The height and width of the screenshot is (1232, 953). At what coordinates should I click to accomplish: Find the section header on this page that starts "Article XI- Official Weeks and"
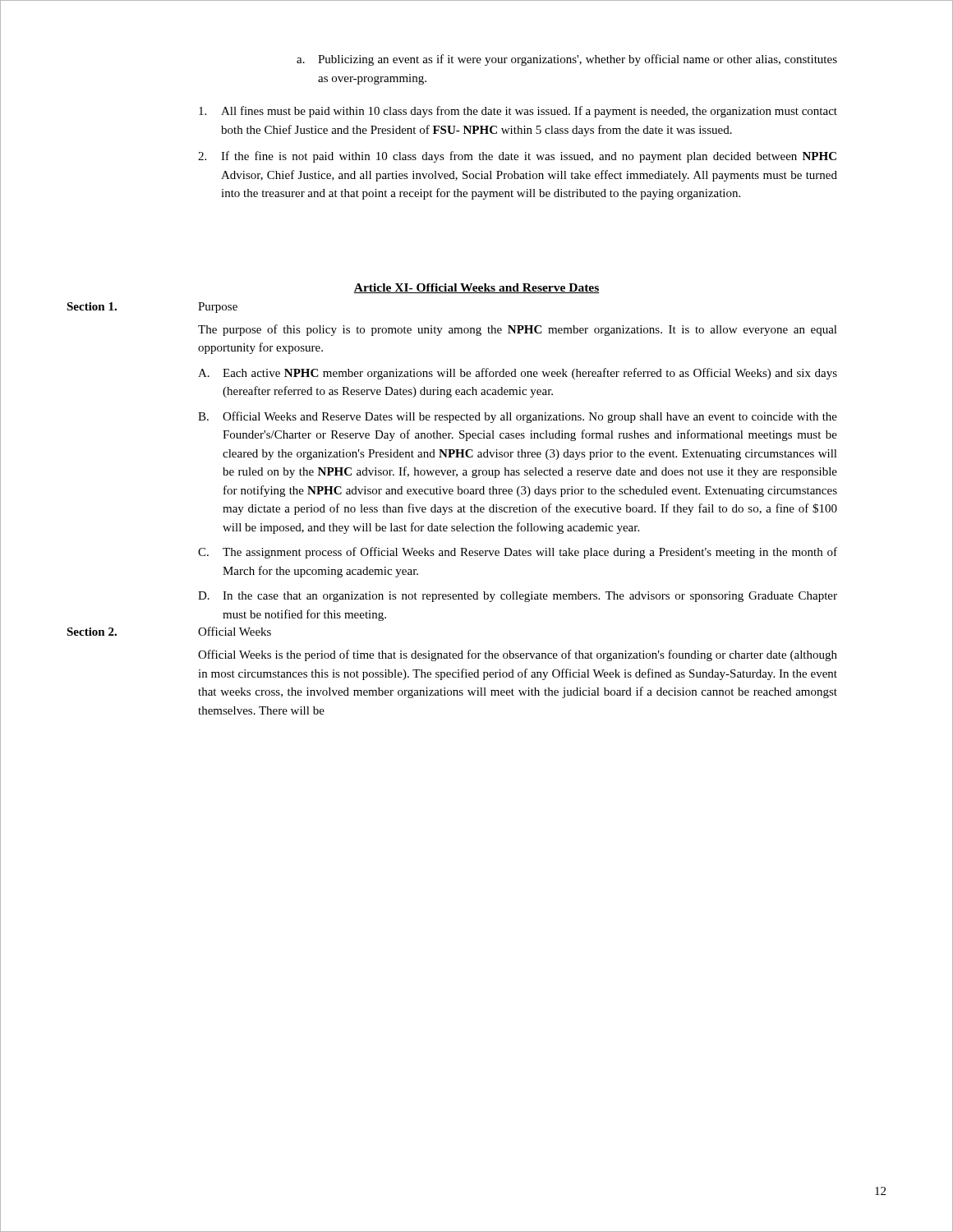(x=476, y=287)
